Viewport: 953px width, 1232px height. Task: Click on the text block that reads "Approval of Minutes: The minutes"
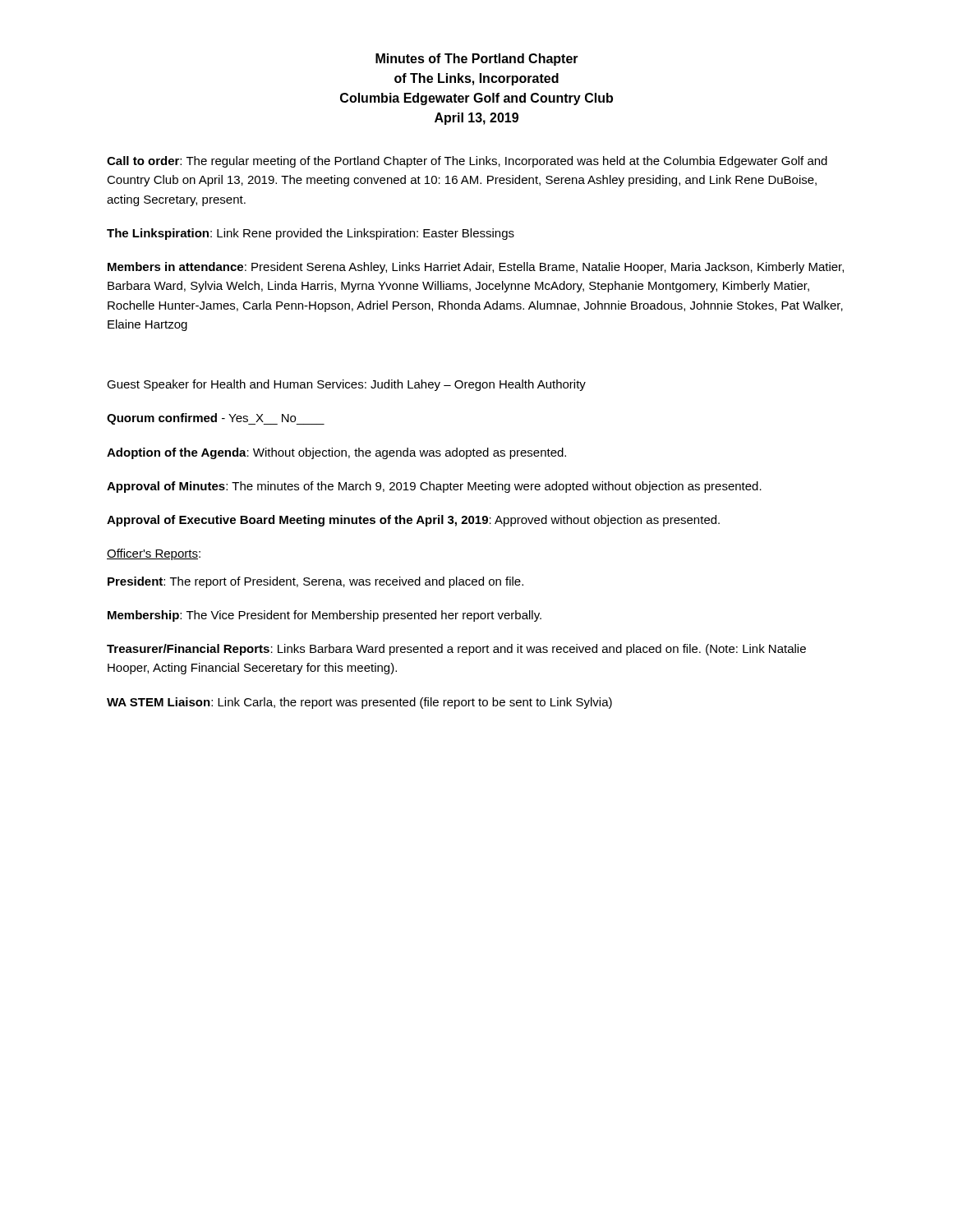click(434, 486)
